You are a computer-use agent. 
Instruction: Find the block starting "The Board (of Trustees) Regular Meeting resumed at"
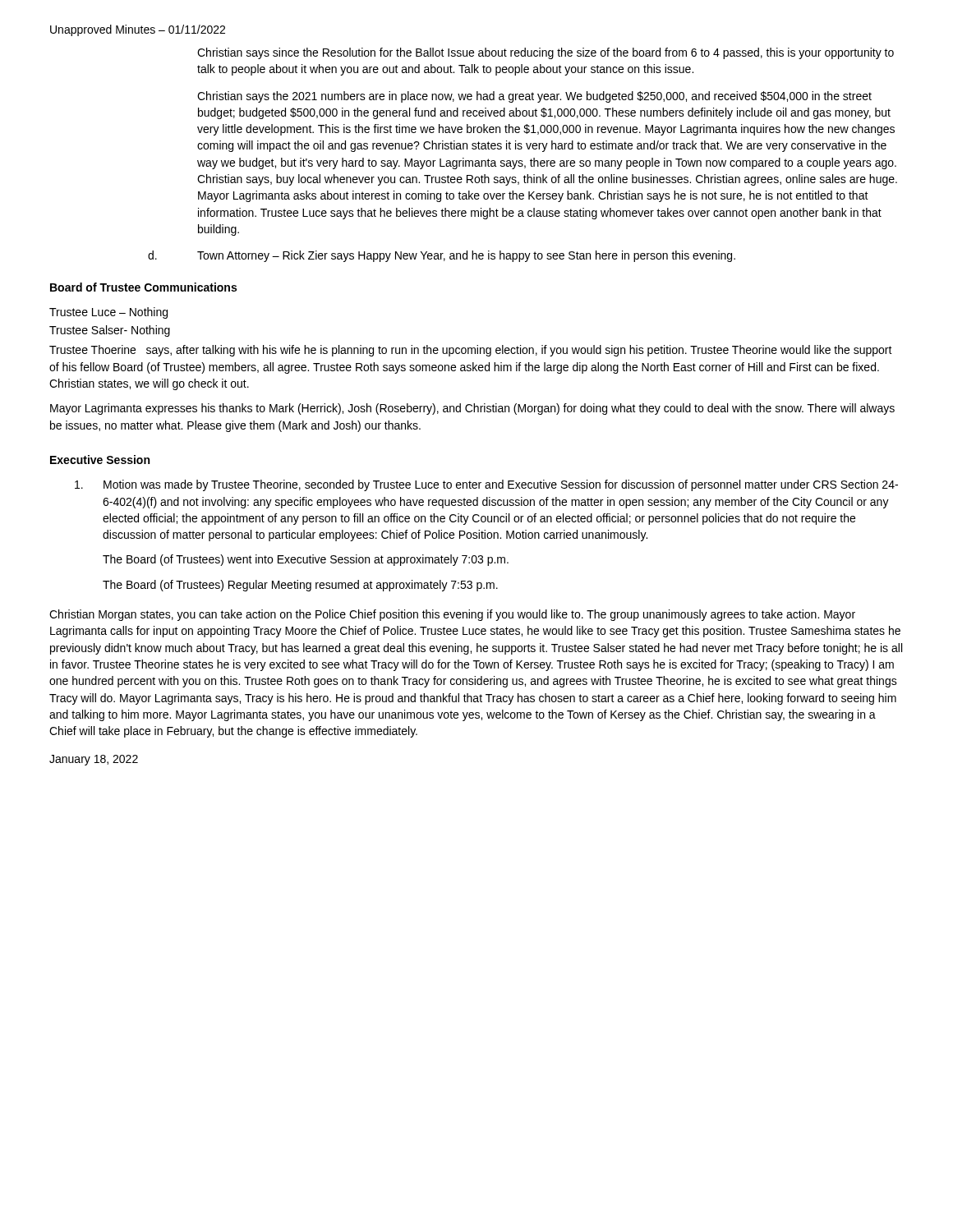[301, 585]
